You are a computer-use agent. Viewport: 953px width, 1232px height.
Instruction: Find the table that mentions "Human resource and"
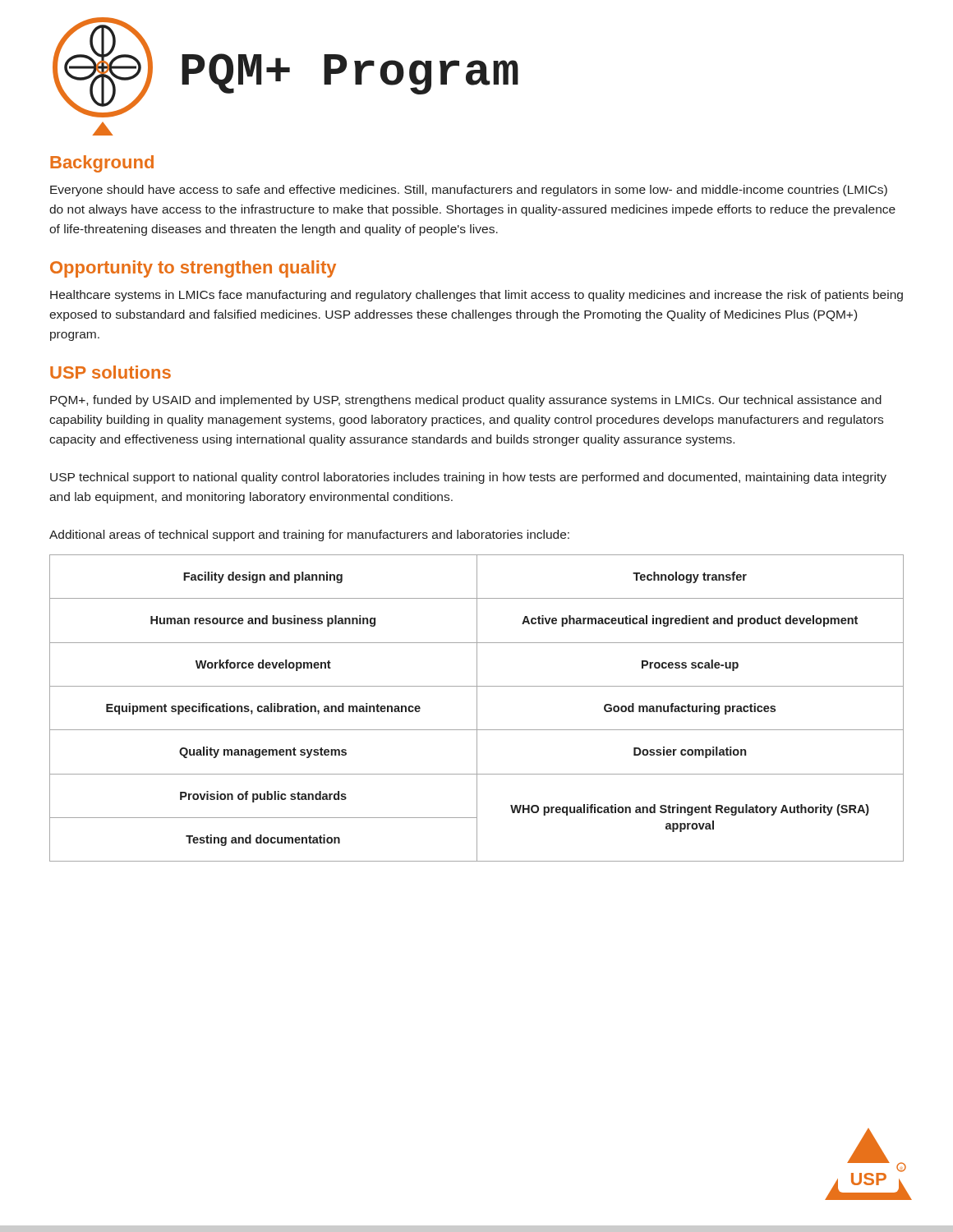click(x=476, y=708)
